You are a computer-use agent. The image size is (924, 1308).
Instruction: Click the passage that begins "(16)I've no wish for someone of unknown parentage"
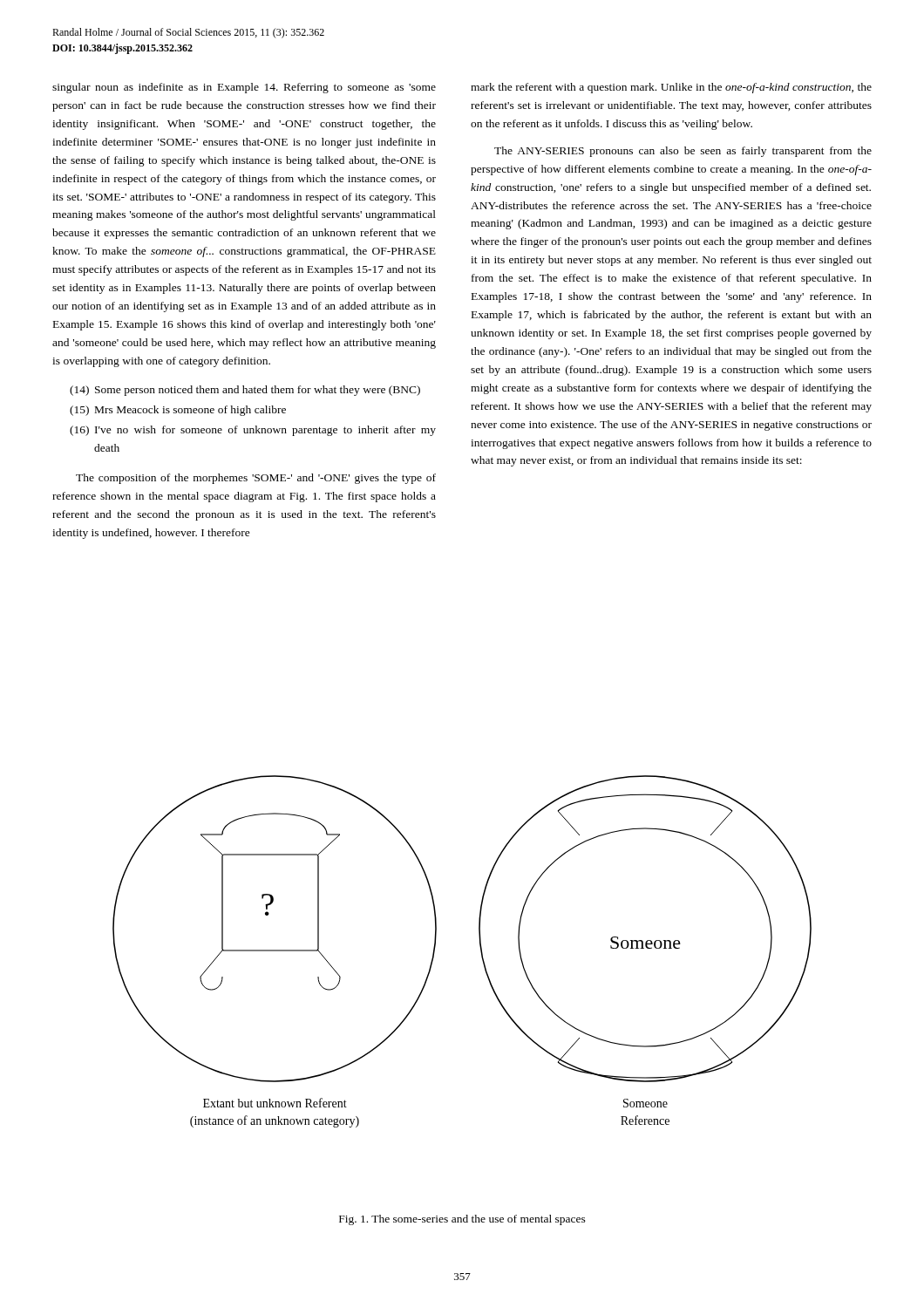coord(253,439)
